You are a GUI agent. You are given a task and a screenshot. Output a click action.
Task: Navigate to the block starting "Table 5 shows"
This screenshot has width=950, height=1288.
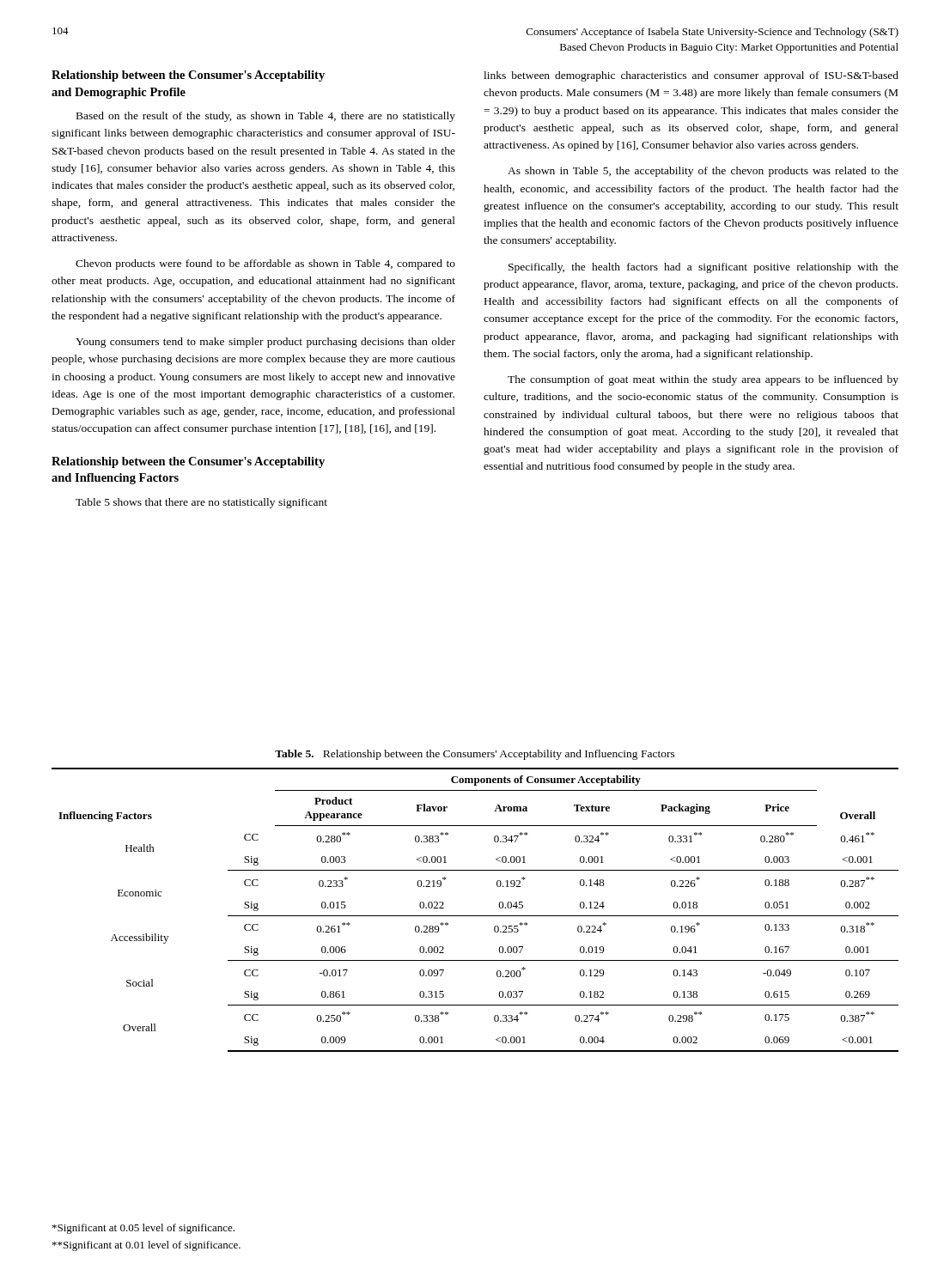click(201, 502)
